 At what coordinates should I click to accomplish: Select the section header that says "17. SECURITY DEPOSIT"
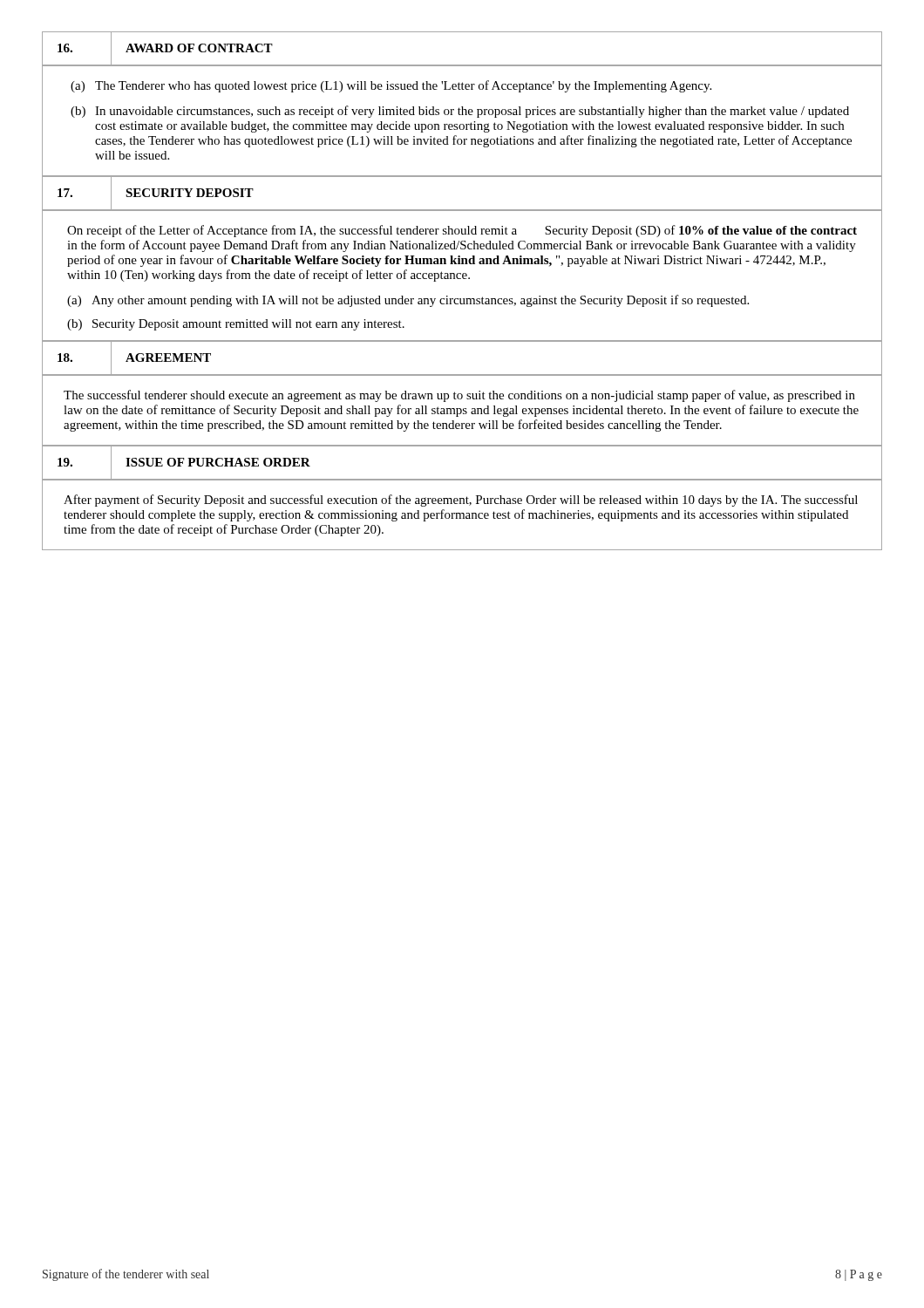[155, 193]
